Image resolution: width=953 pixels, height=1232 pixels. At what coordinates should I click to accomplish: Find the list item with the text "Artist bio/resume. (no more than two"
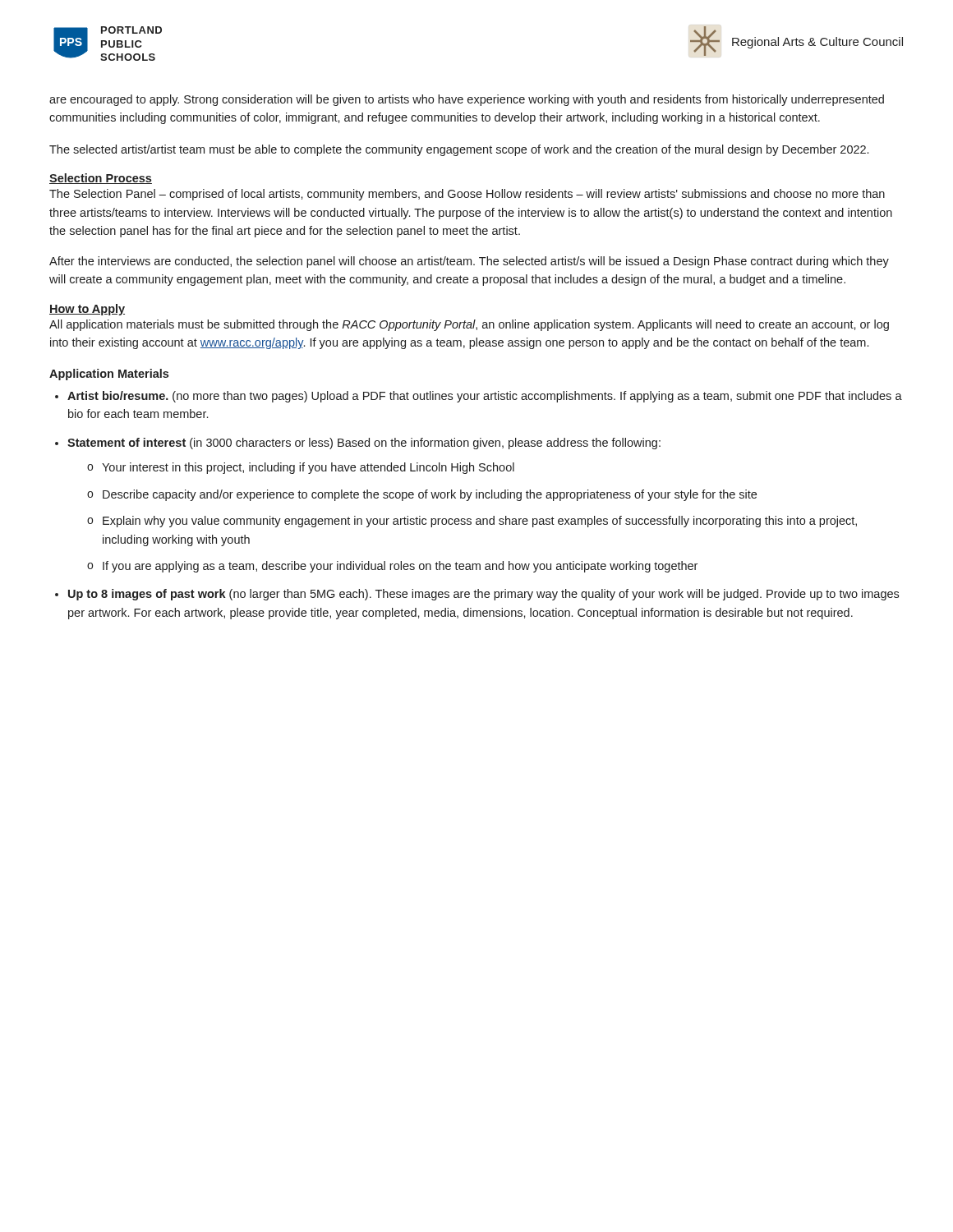485,405
